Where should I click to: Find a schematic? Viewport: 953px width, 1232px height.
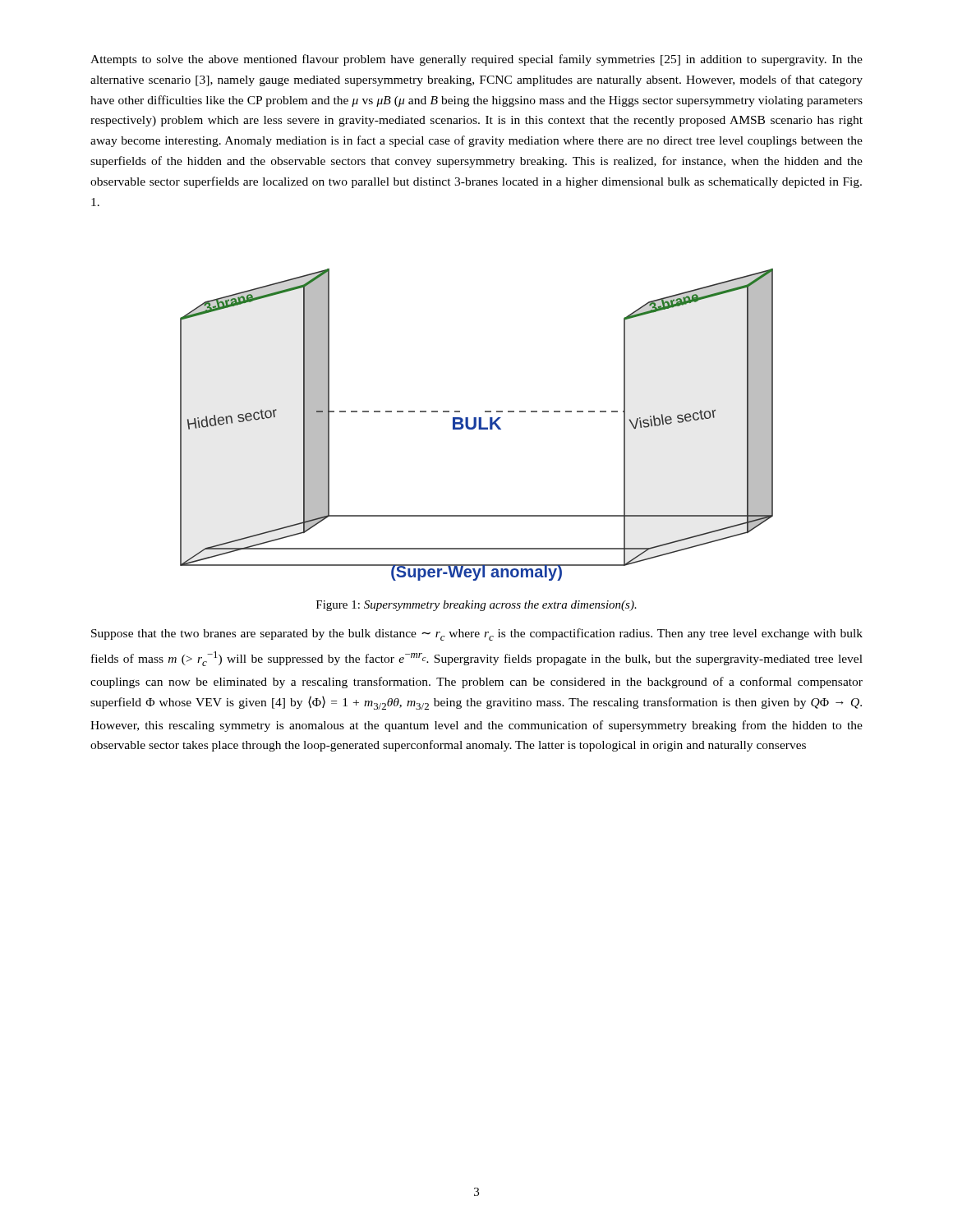pos(476,413)
